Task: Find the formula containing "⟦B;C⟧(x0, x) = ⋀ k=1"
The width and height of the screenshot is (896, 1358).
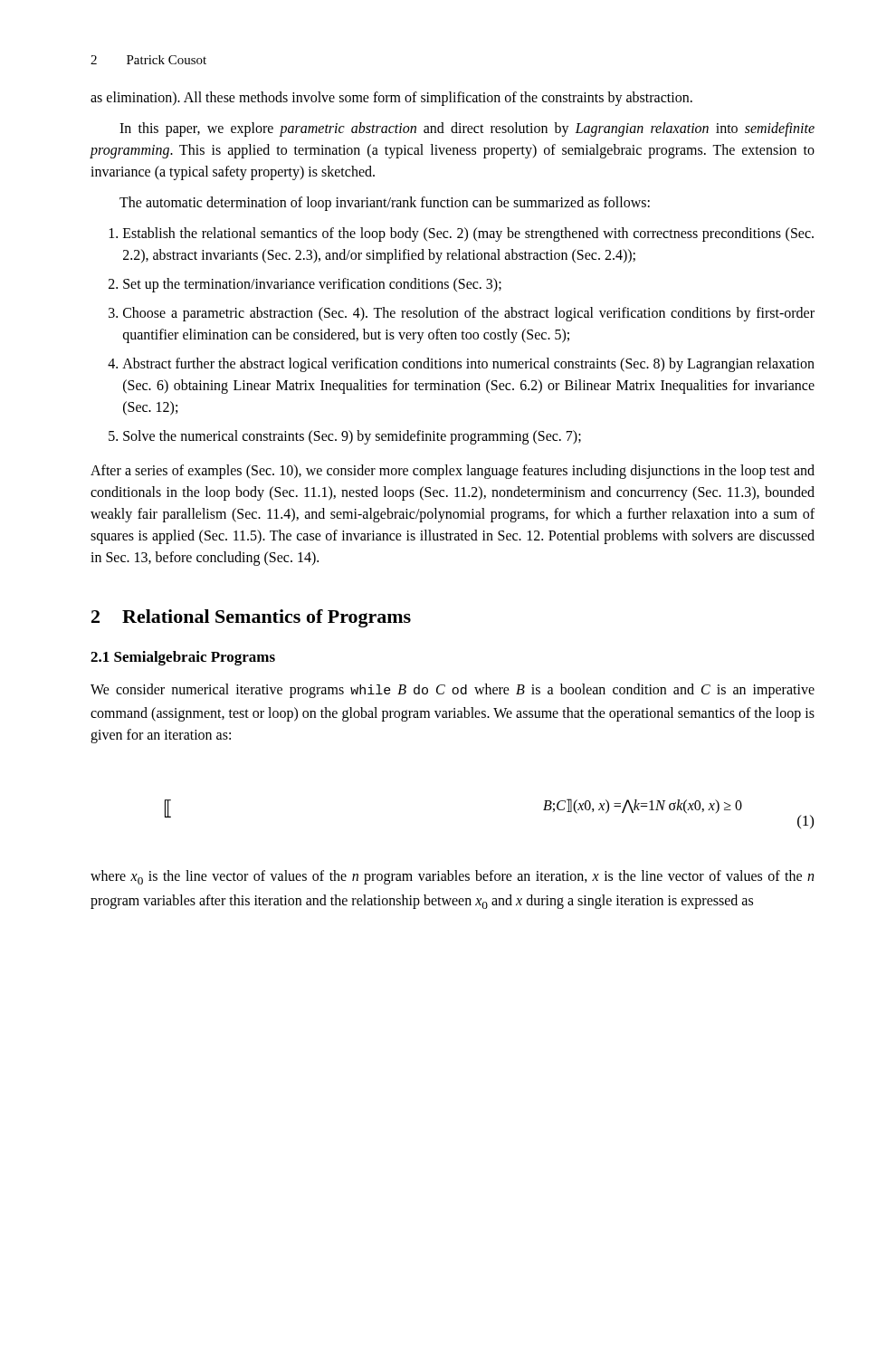Action: (168, 813)
